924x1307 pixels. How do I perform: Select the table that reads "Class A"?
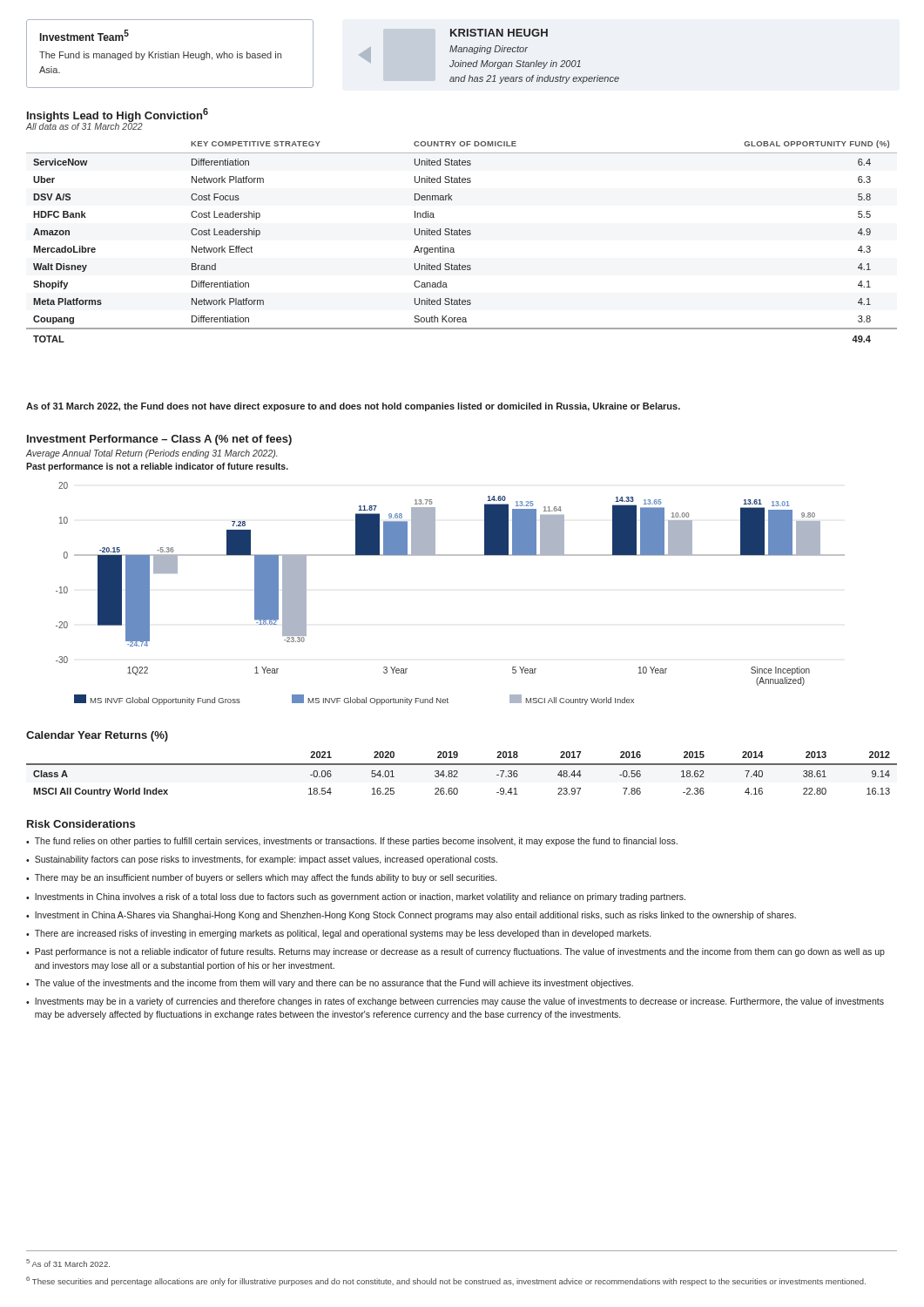tap(462, 773)
